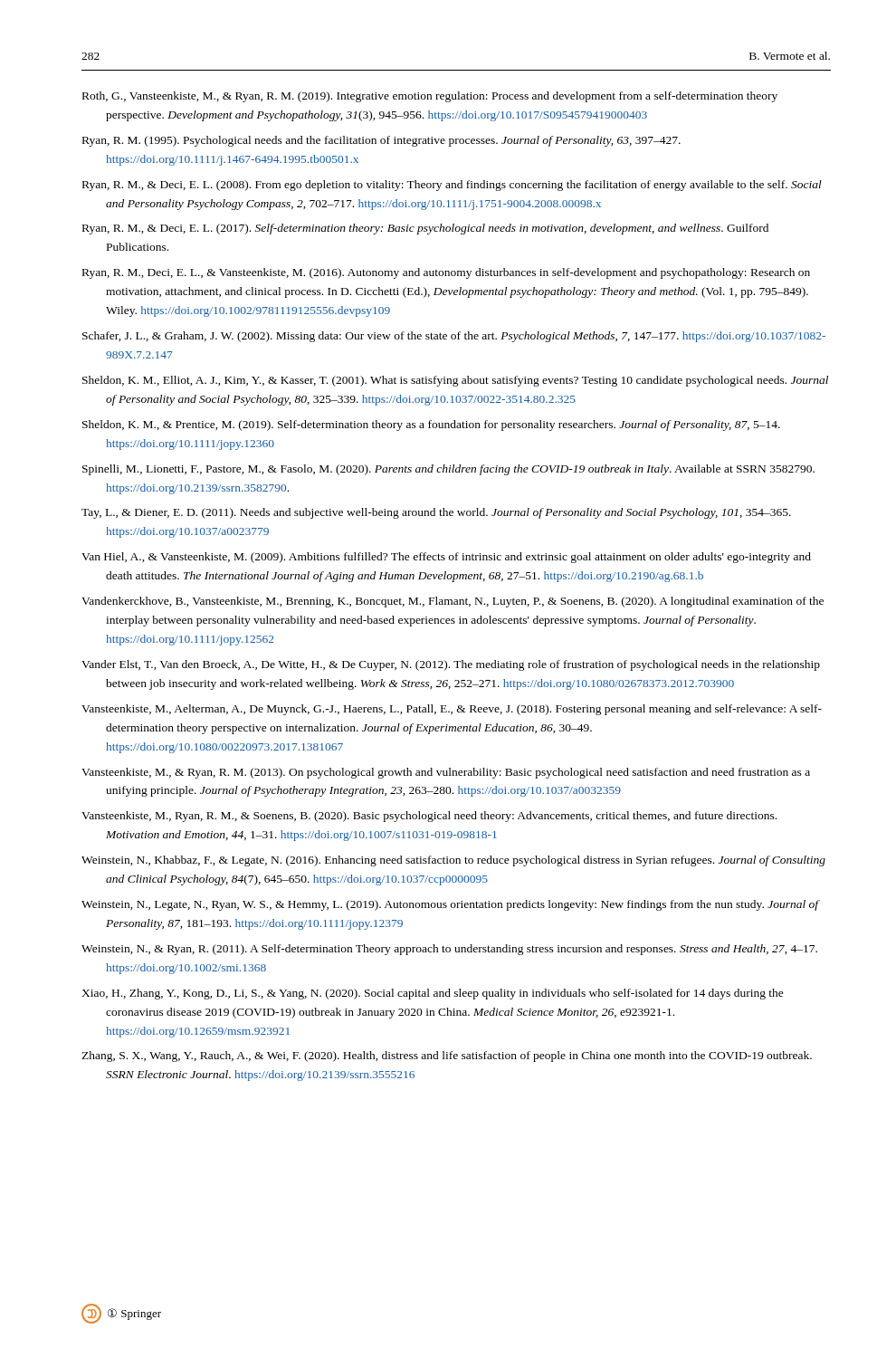Point to the passage starting "Vansteenkiste, M., & Ryan, R. M."

(x=446, y=781)
